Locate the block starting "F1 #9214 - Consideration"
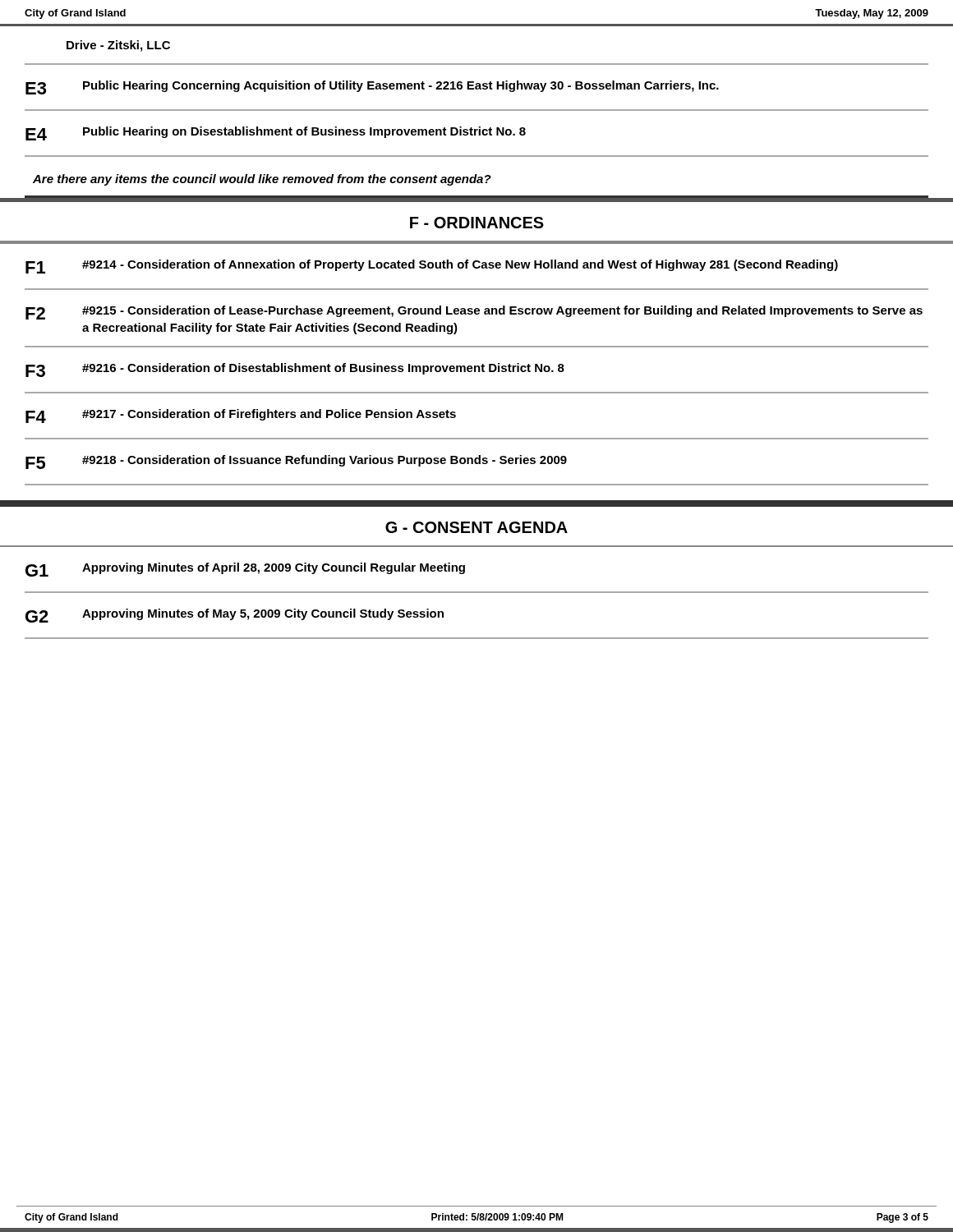This screenshot has width=953, height=1232. (x=476, y=267)
